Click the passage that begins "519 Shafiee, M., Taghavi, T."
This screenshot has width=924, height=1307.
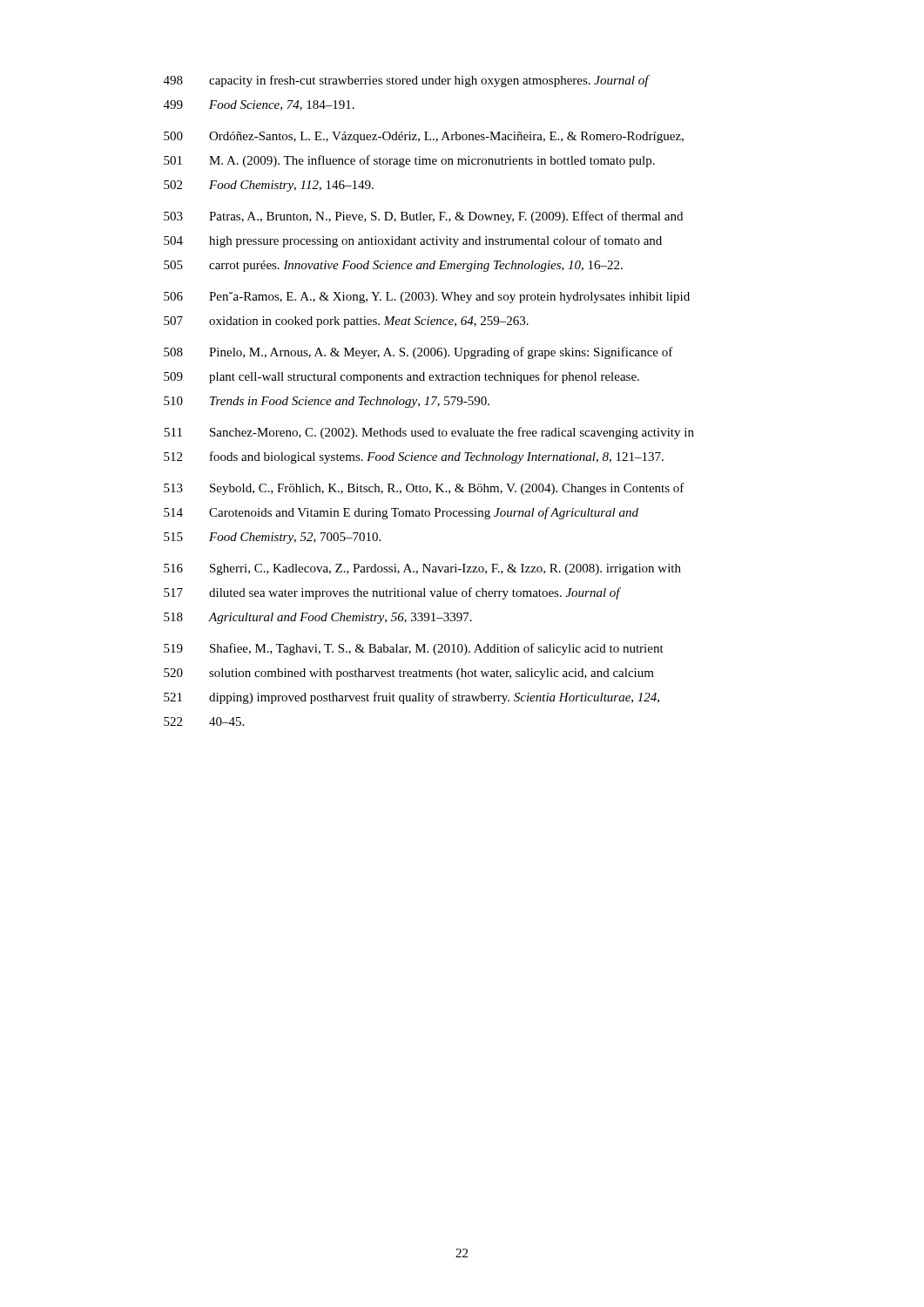pyautogui.click(x=484, y=648)
